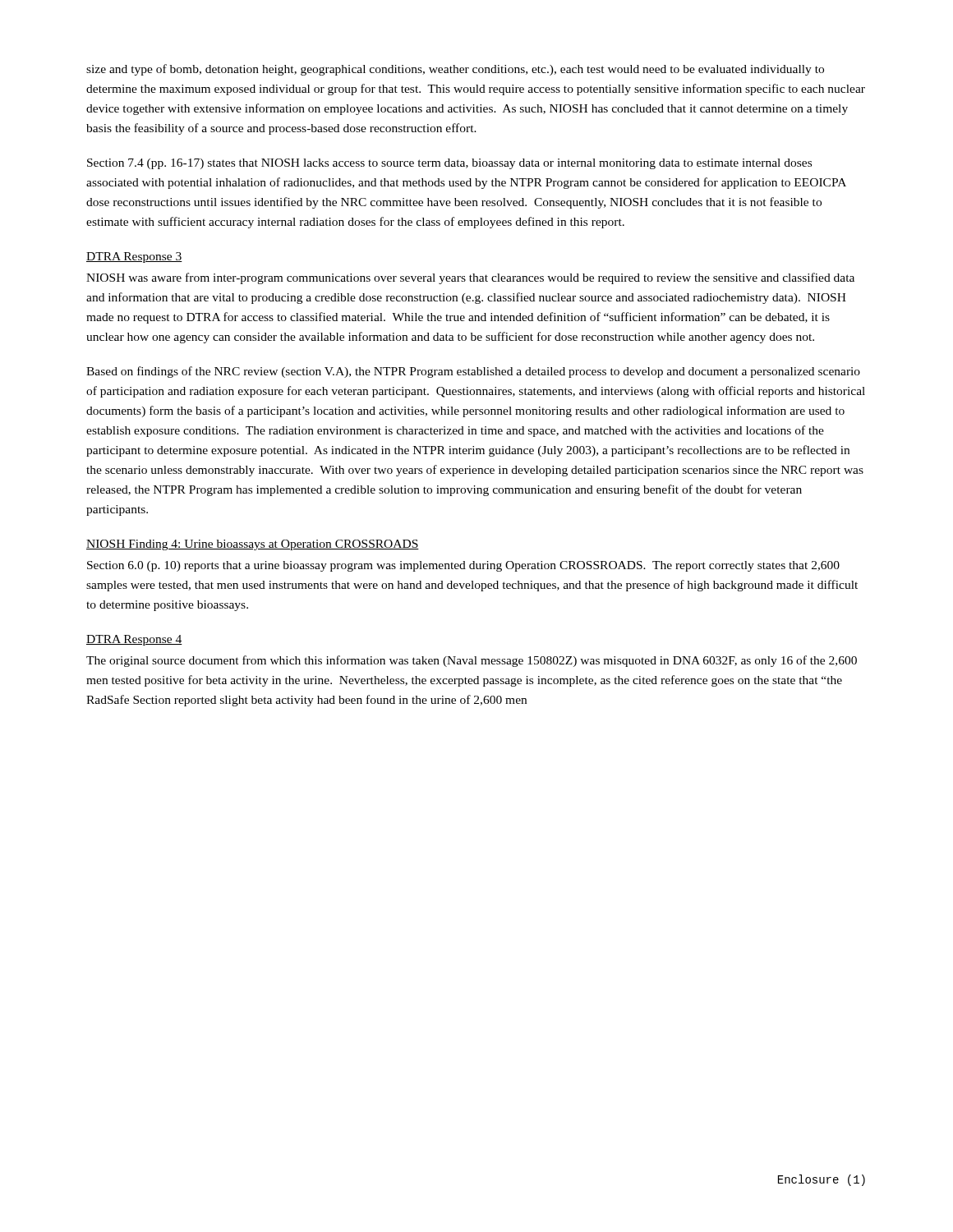Click on the element starting "NIOSH was aware from inter-program communications over several"
This screenshot has height=1232, width=953.
tap(470, 307)
